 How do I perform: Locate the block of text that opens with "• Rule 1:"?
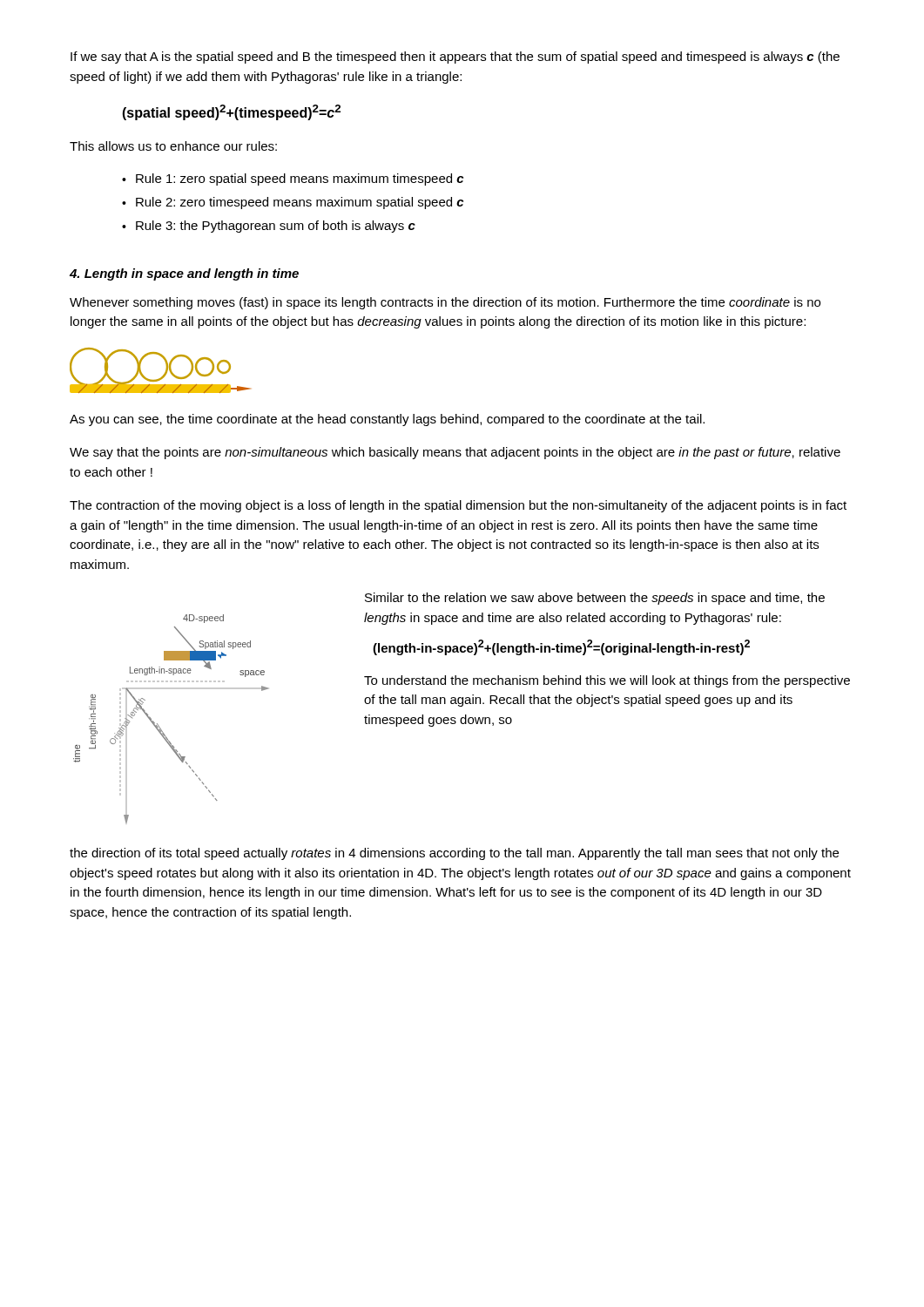click(293, 179)
